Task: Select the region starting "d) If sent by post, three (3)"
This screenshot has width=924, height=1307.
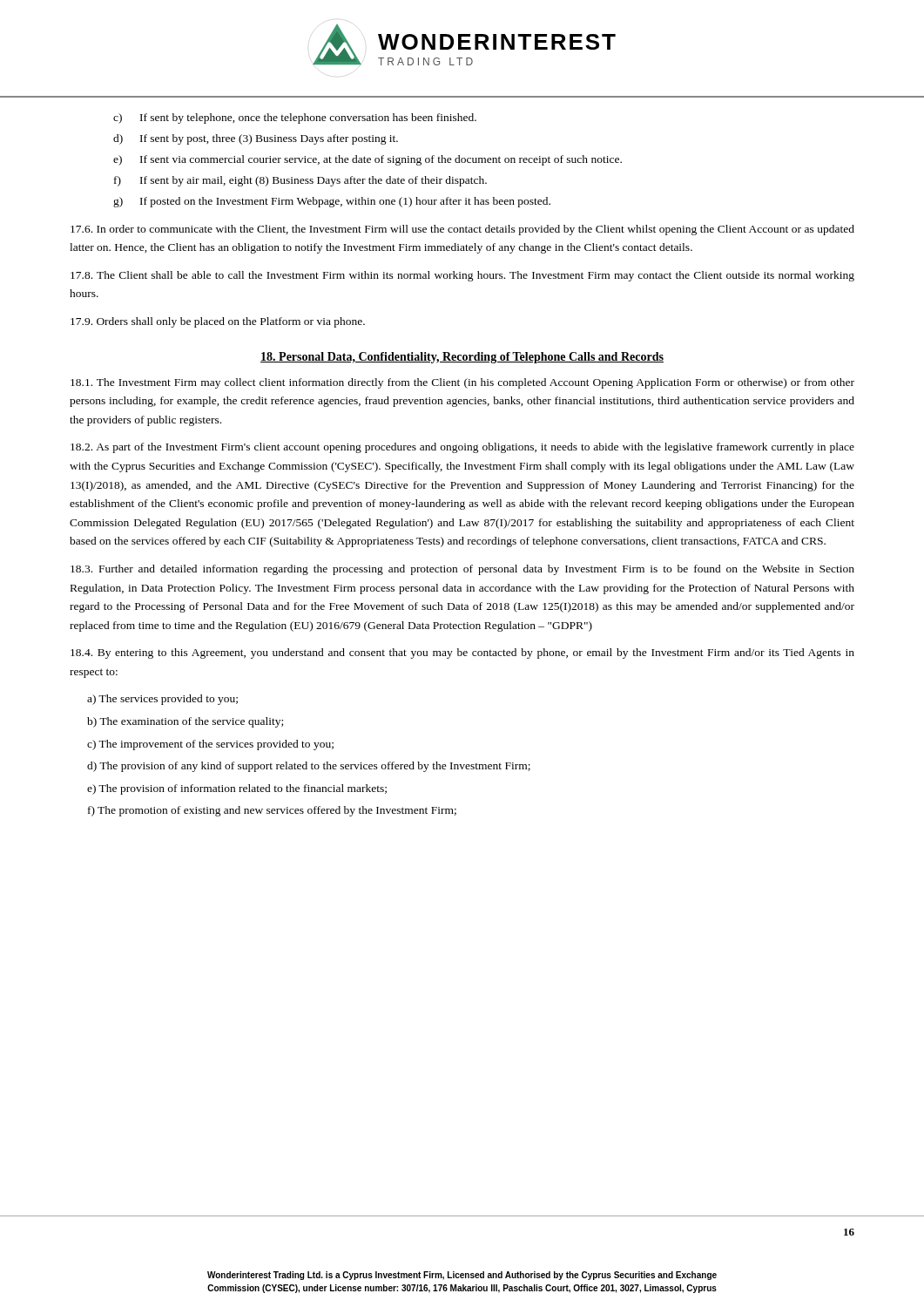Action: tap(256, 139)
